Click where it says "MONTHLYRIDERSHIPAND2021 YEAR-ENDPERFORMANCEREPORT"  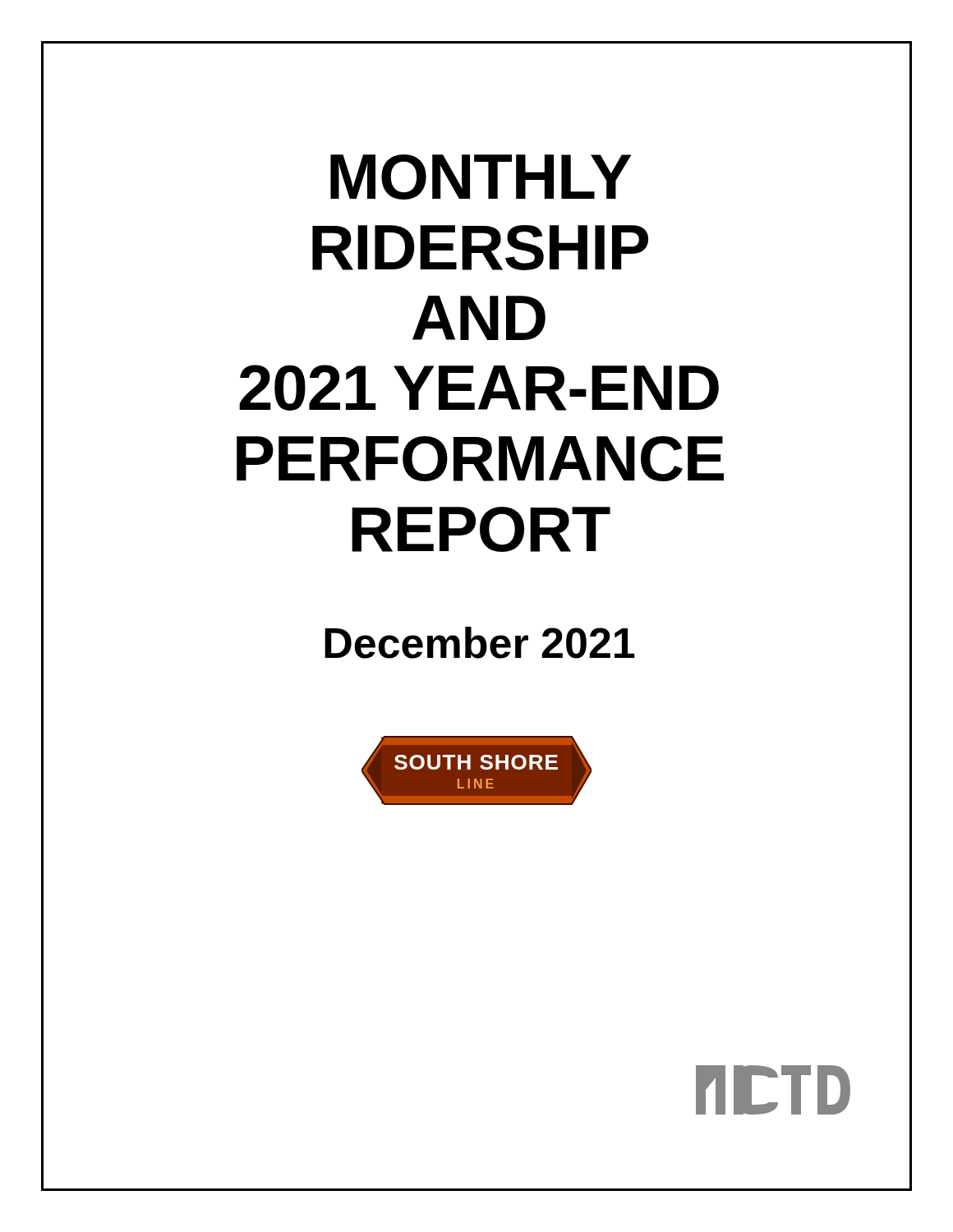[x=479, y=353]
